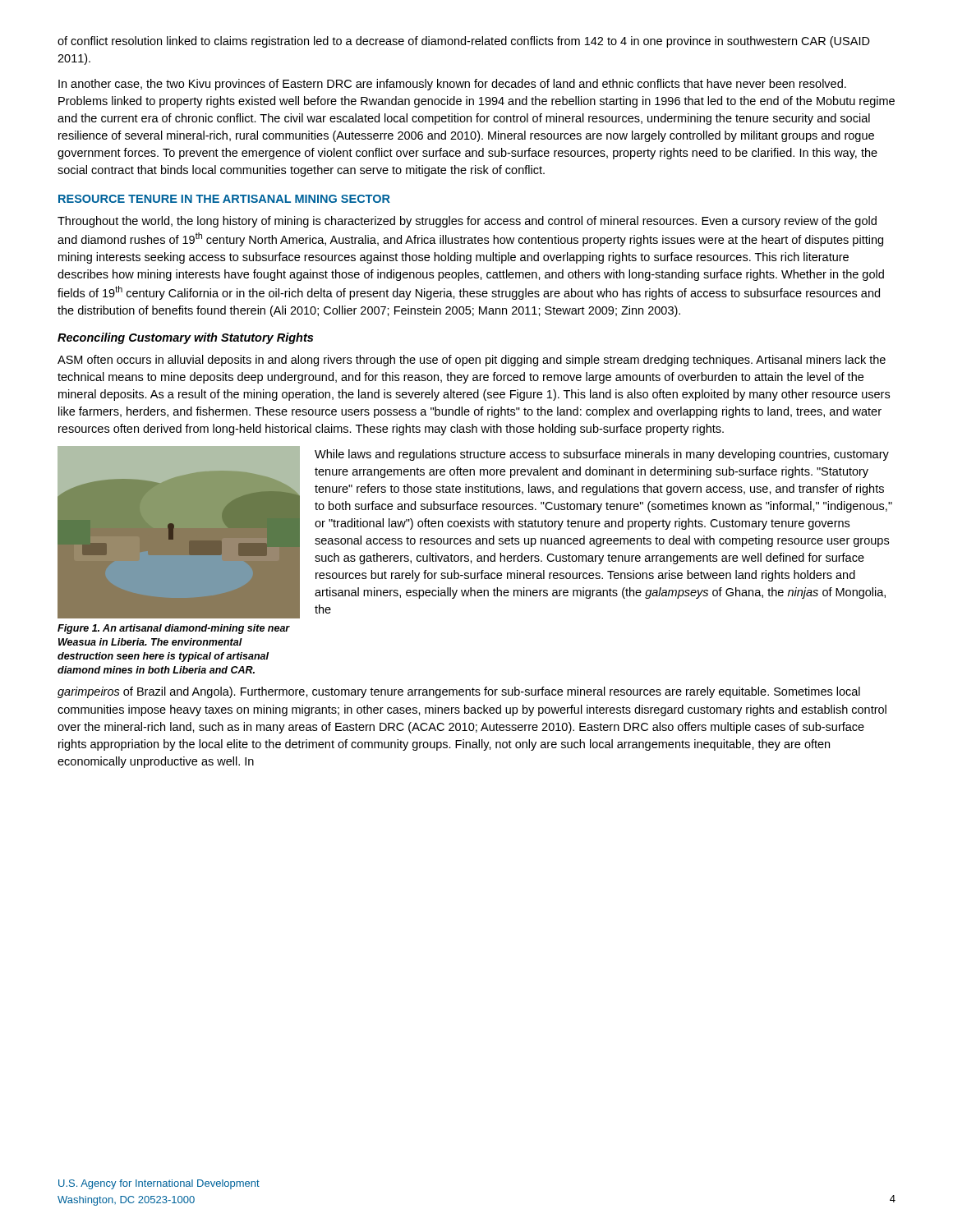Click the caption that begins "Figure 1. An artisanal diamond-mining"
The height and width of the screenshot is (1232, 953).
[173, 649]
